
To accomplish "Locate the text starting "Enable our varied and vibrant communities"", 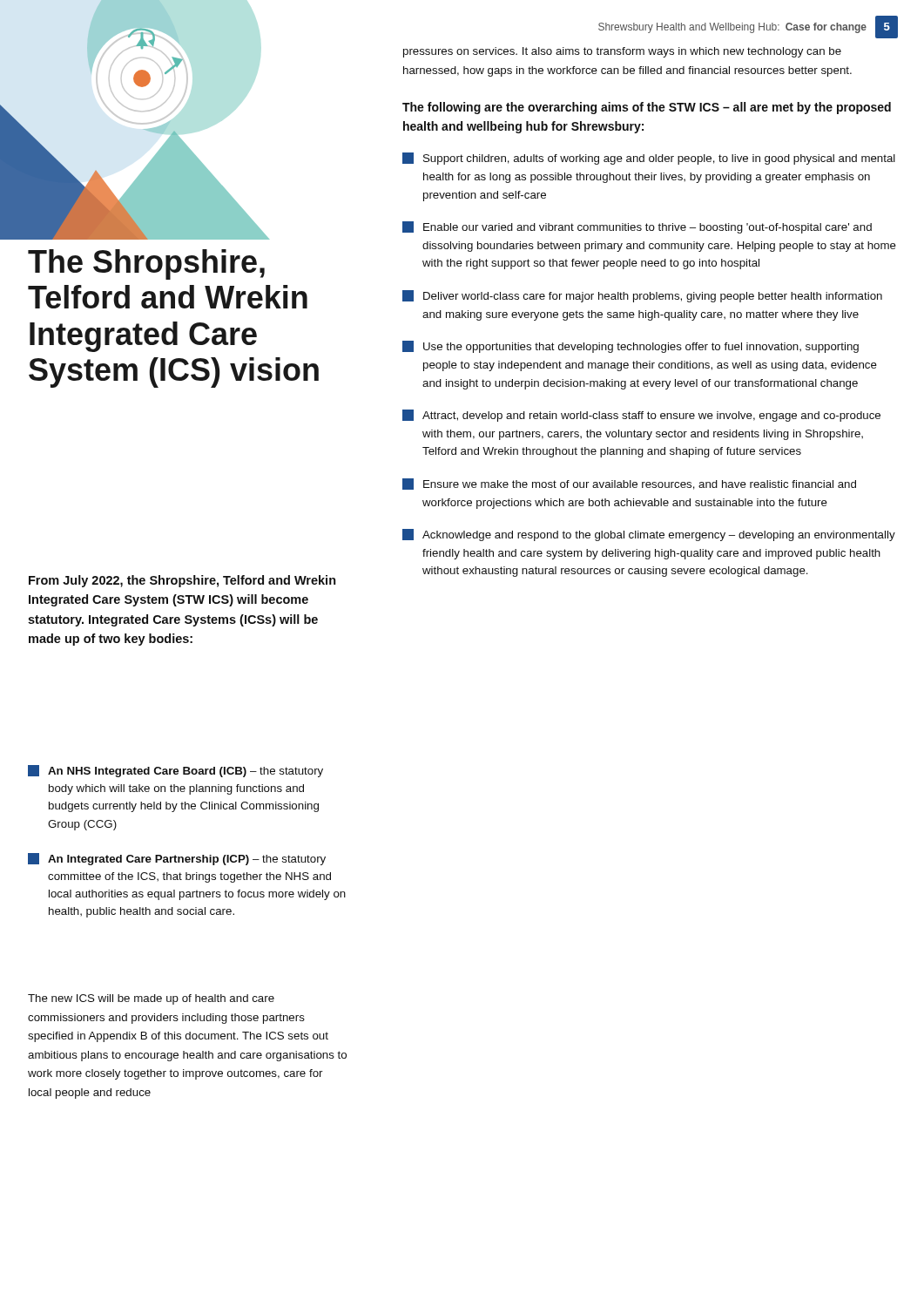I will pyautogui.click(x=649, y=246).
